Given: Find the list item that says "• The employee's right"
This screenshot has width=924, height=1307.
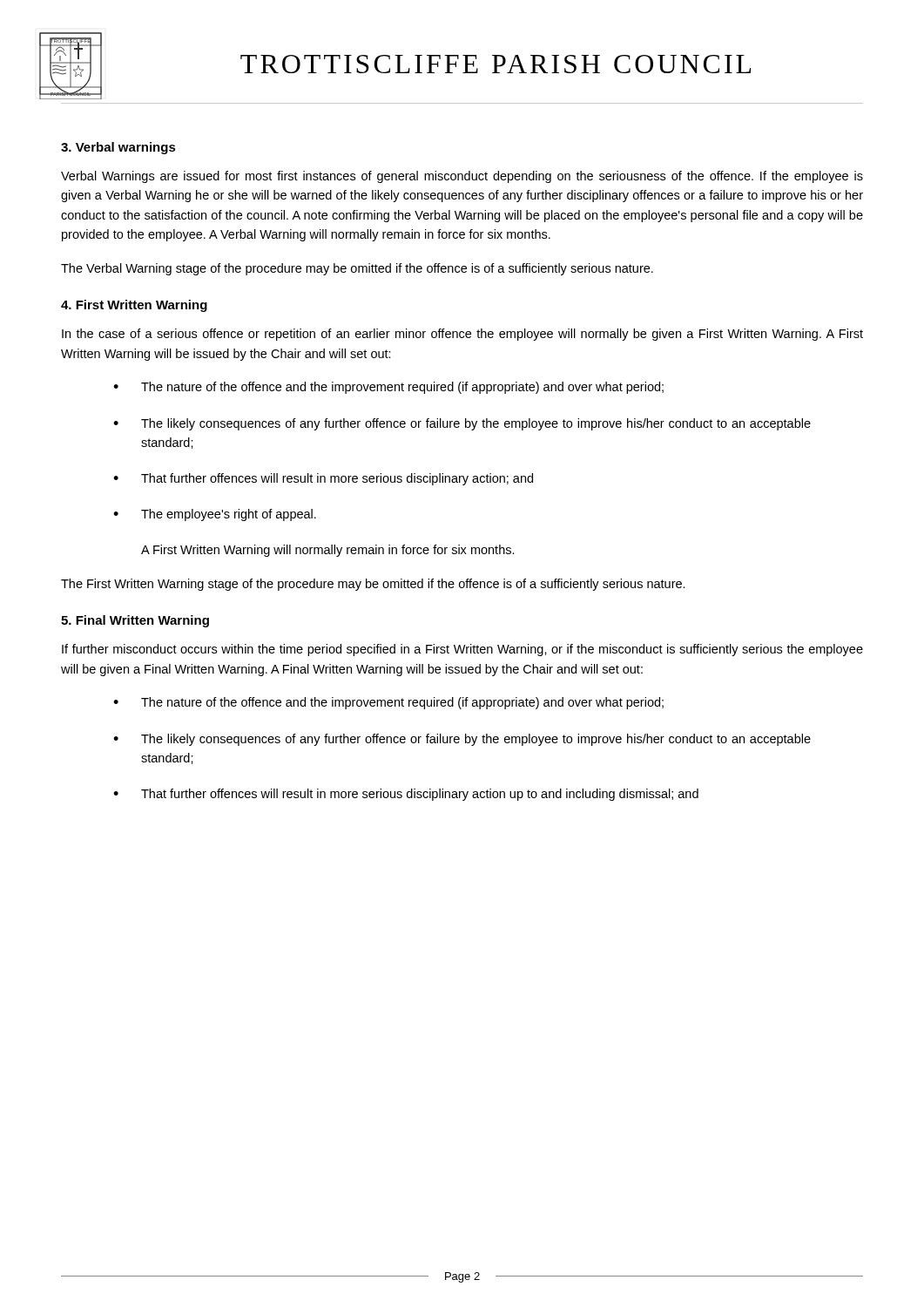Looking at the screenshot, I should [x=215, y=515].
